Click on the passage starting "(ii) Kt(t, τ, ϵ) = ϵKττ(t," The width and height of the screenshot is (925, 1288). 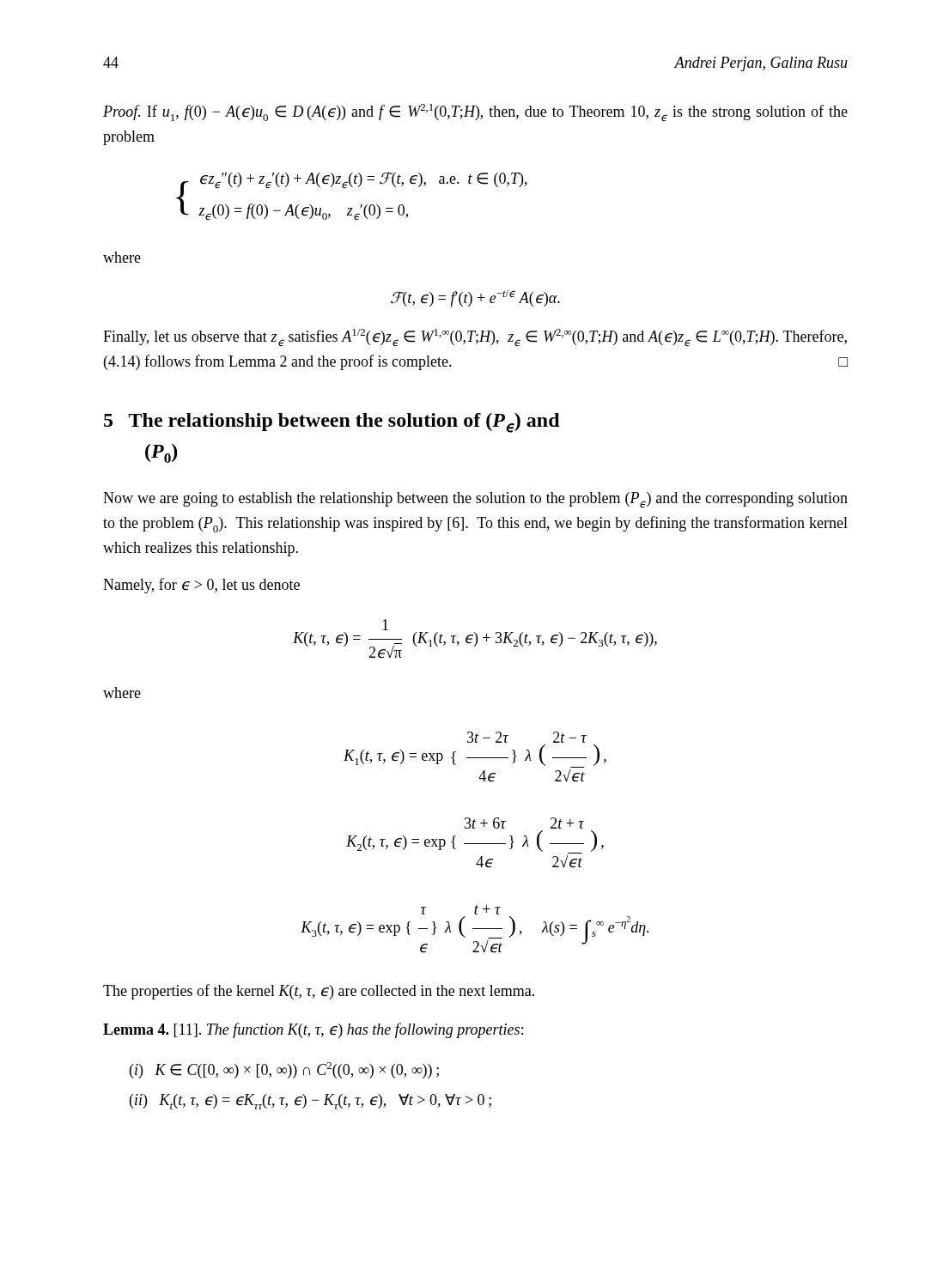pos(311,1101)
